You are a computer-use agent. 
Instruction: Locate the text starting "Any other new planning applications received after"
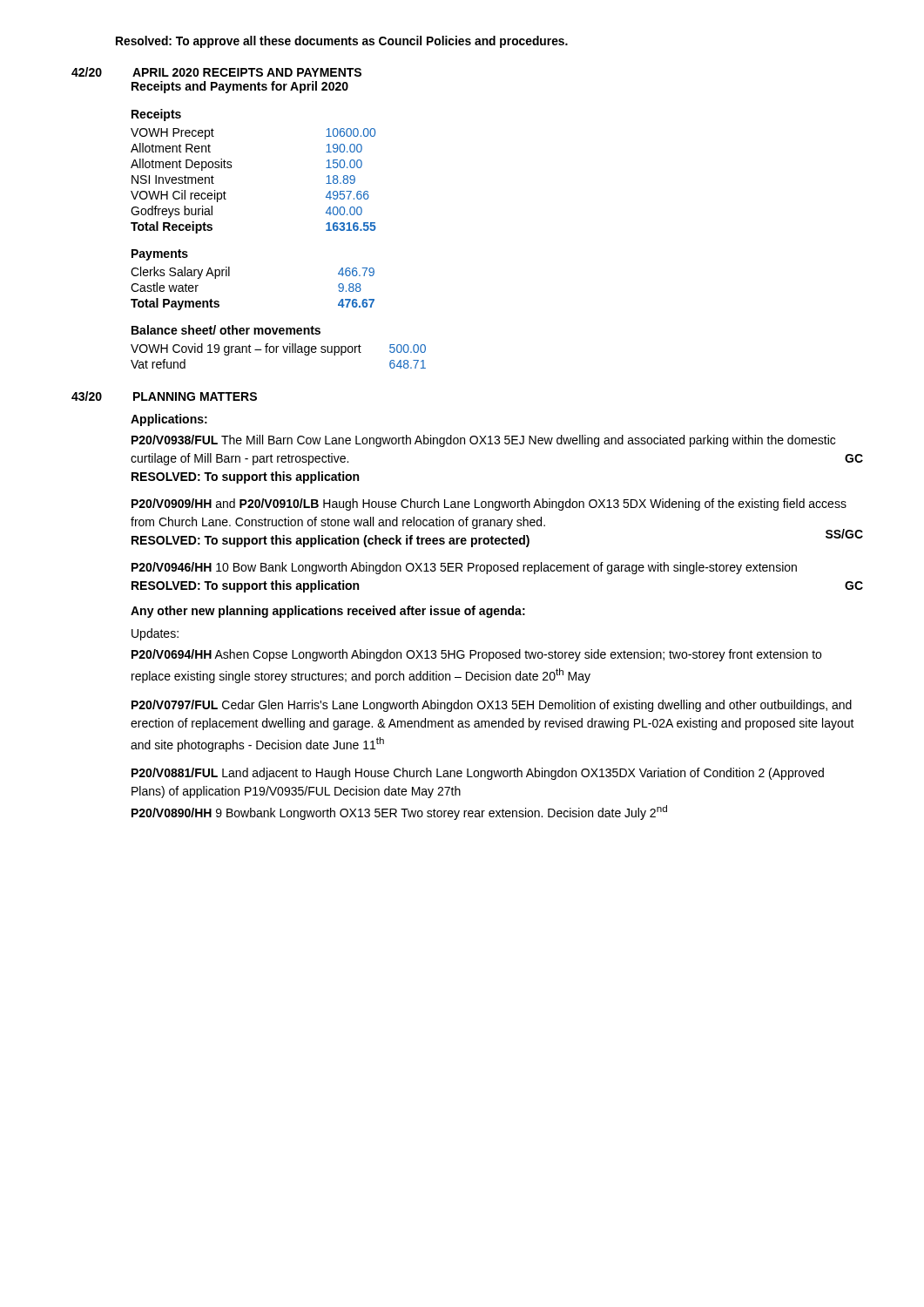click(328, 611)
